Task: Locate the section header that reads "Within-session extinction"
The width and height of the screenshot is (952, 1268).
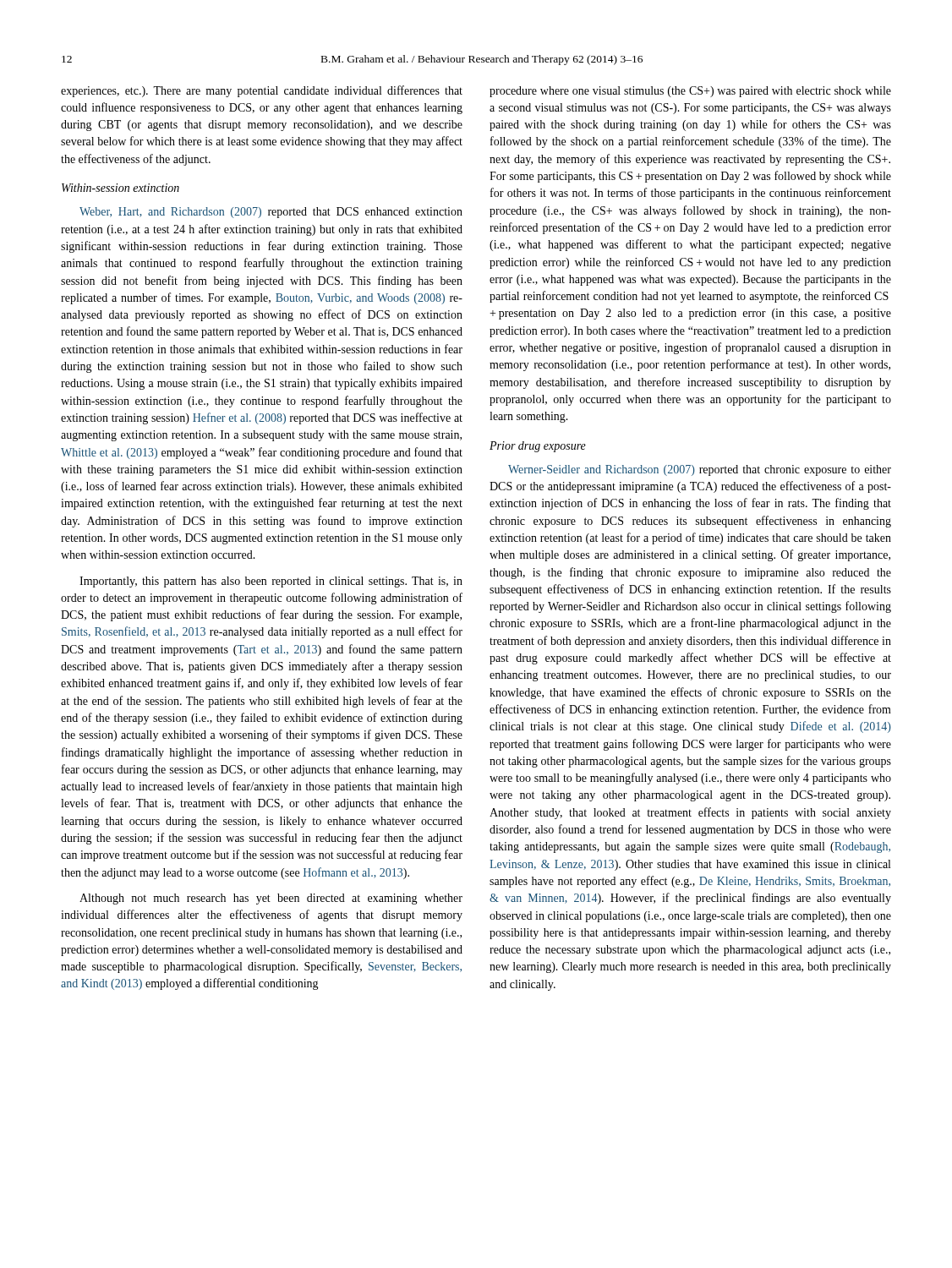Action: coord(120,188)
